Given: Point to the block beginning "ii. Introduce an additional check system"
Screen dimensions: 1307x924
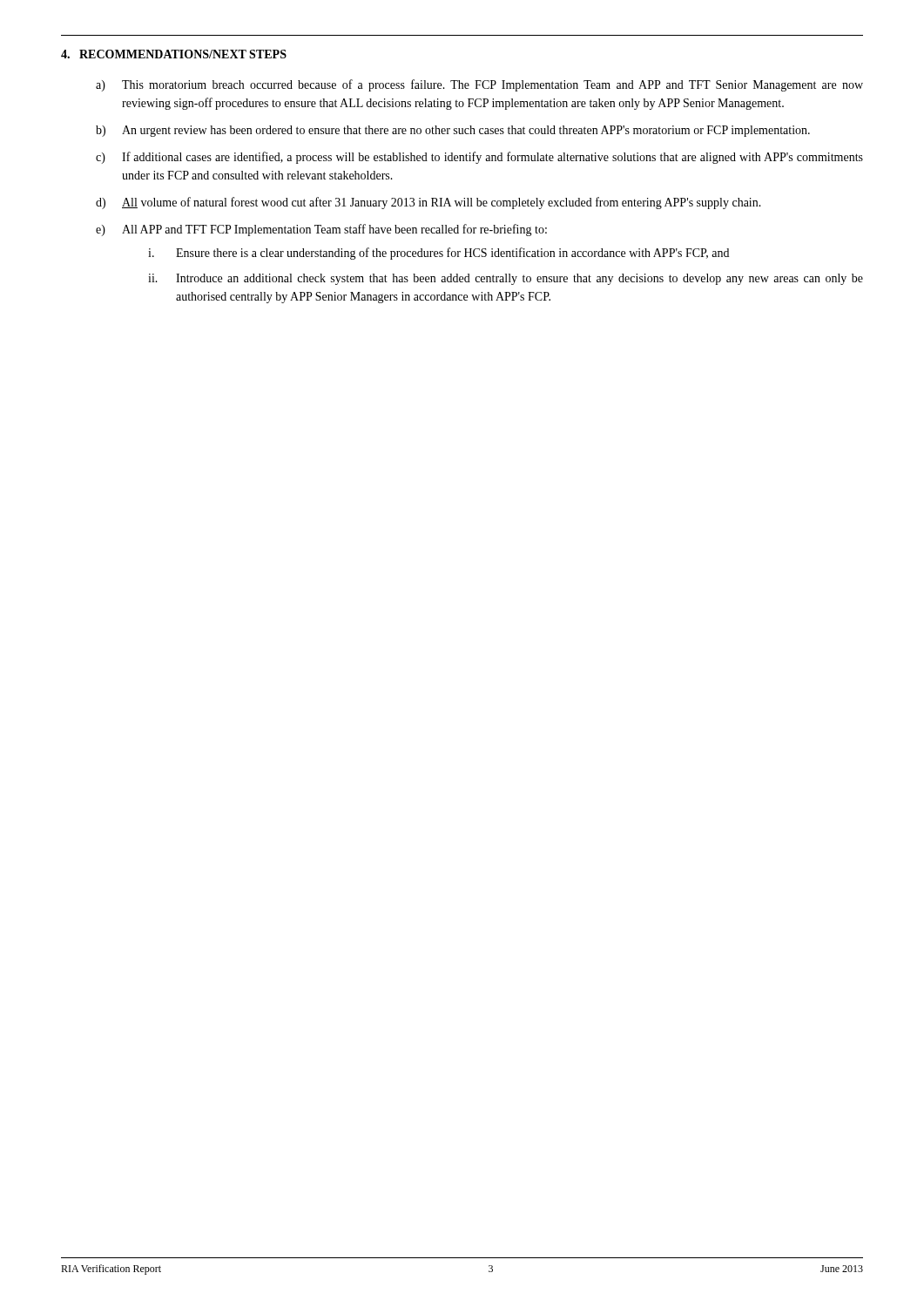Looking at the screenshot, I should click(x=506, y=288).
